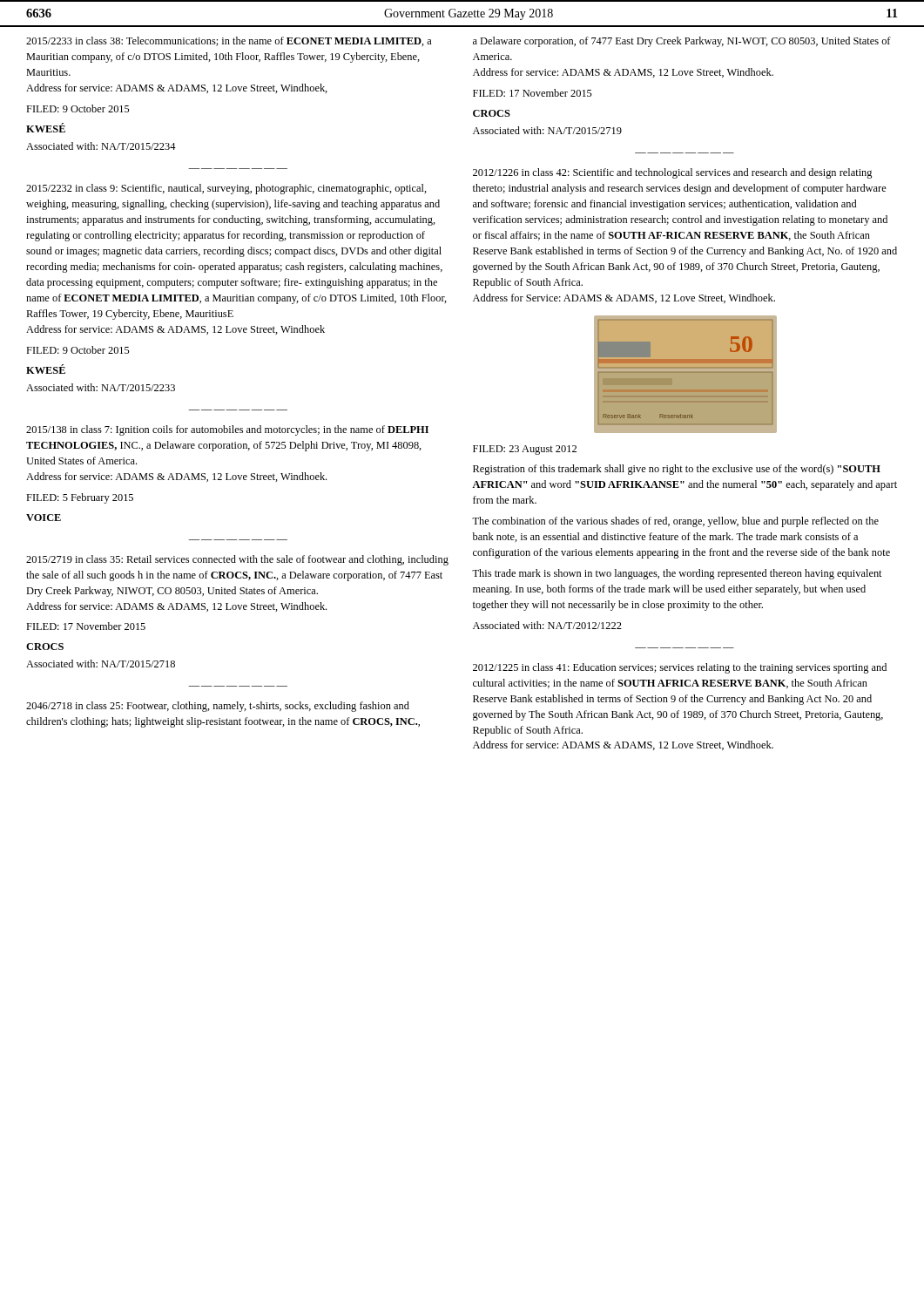Where is the passage that starts "2015/2719 in class 35: Retail services"?
The image size is (924, 1307).
(x=237, y=582)
